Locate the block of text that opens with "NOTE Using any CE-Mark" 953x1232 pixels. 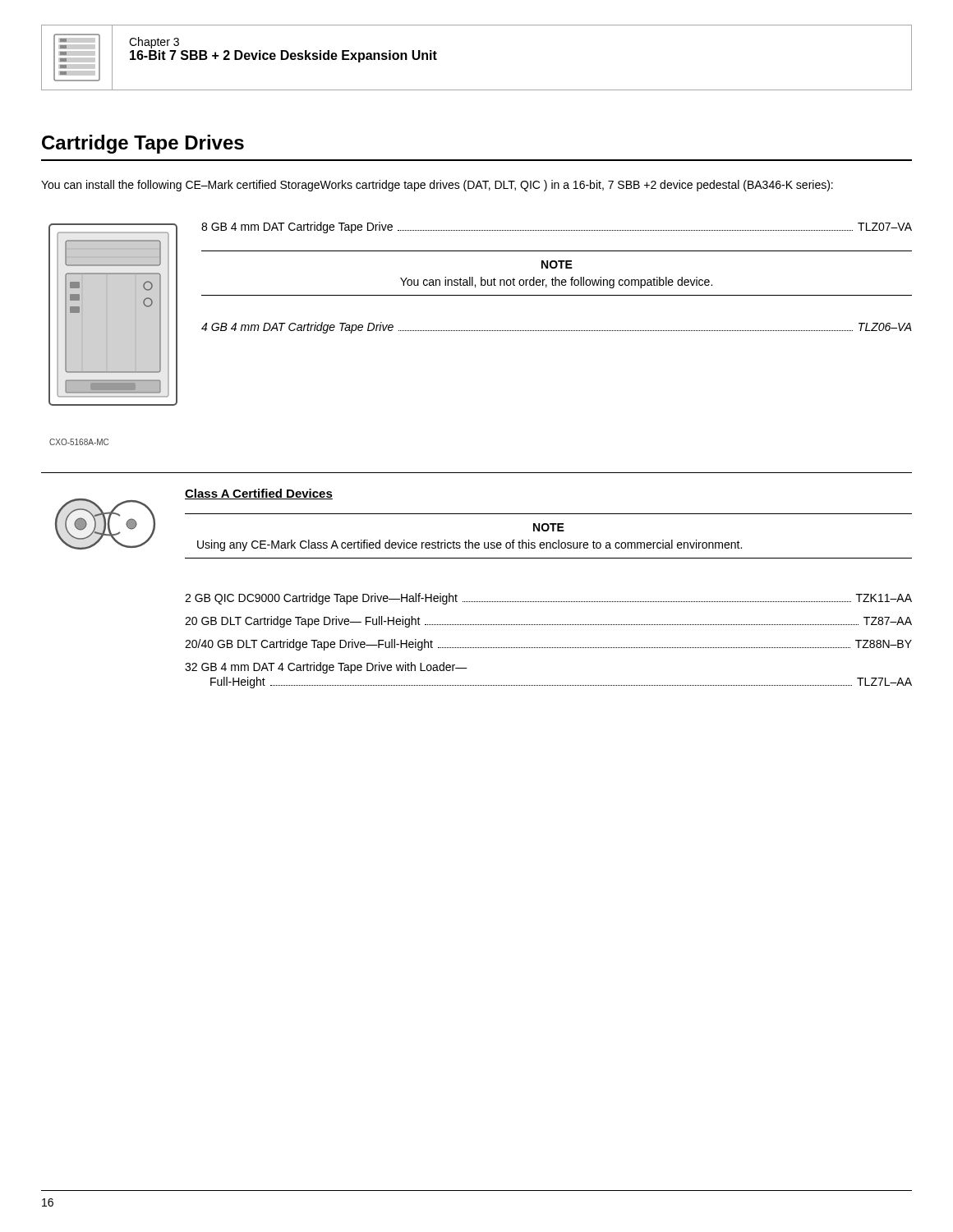(x=548, y=536)
